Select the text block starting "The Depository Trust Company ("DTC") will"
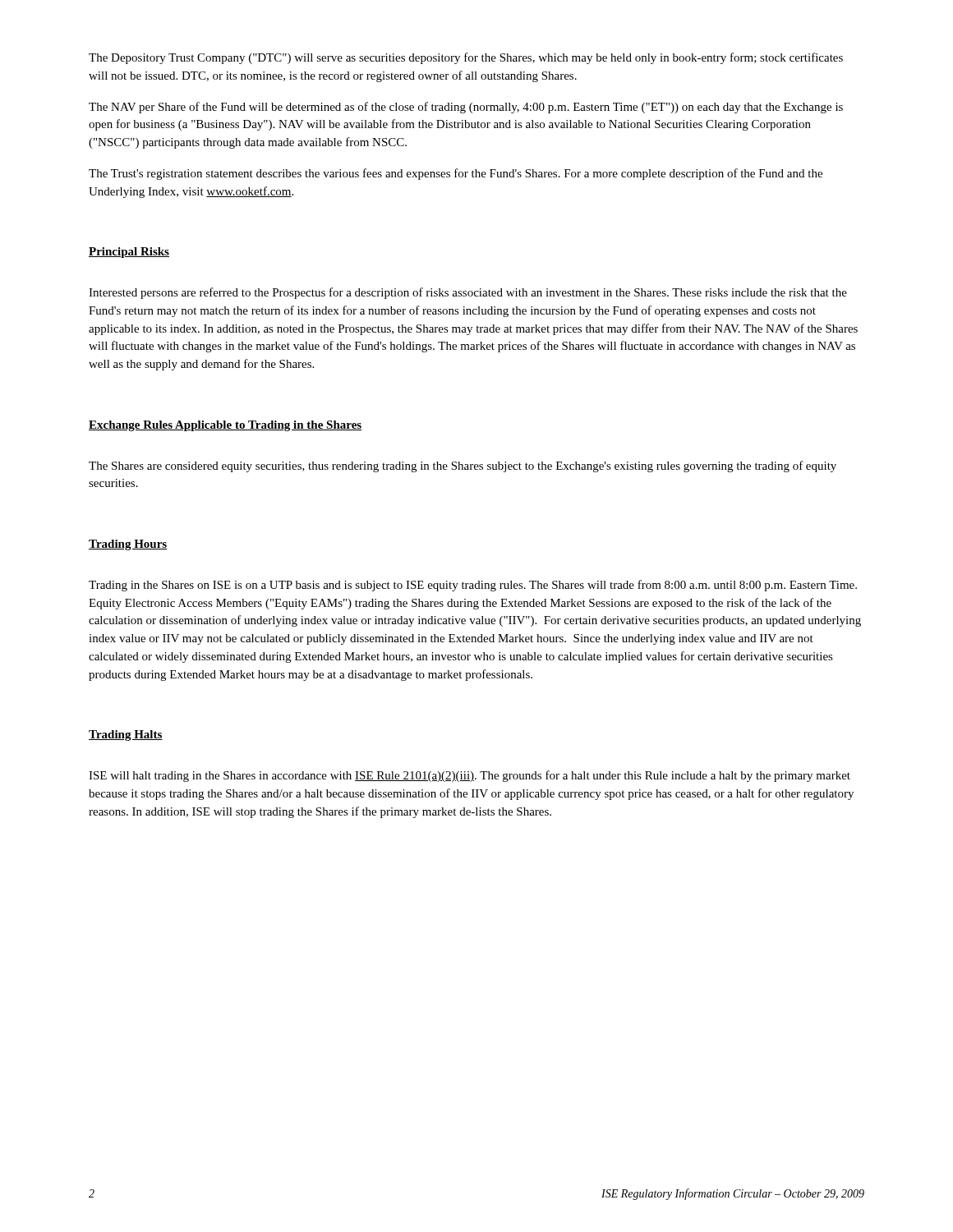 466,66
